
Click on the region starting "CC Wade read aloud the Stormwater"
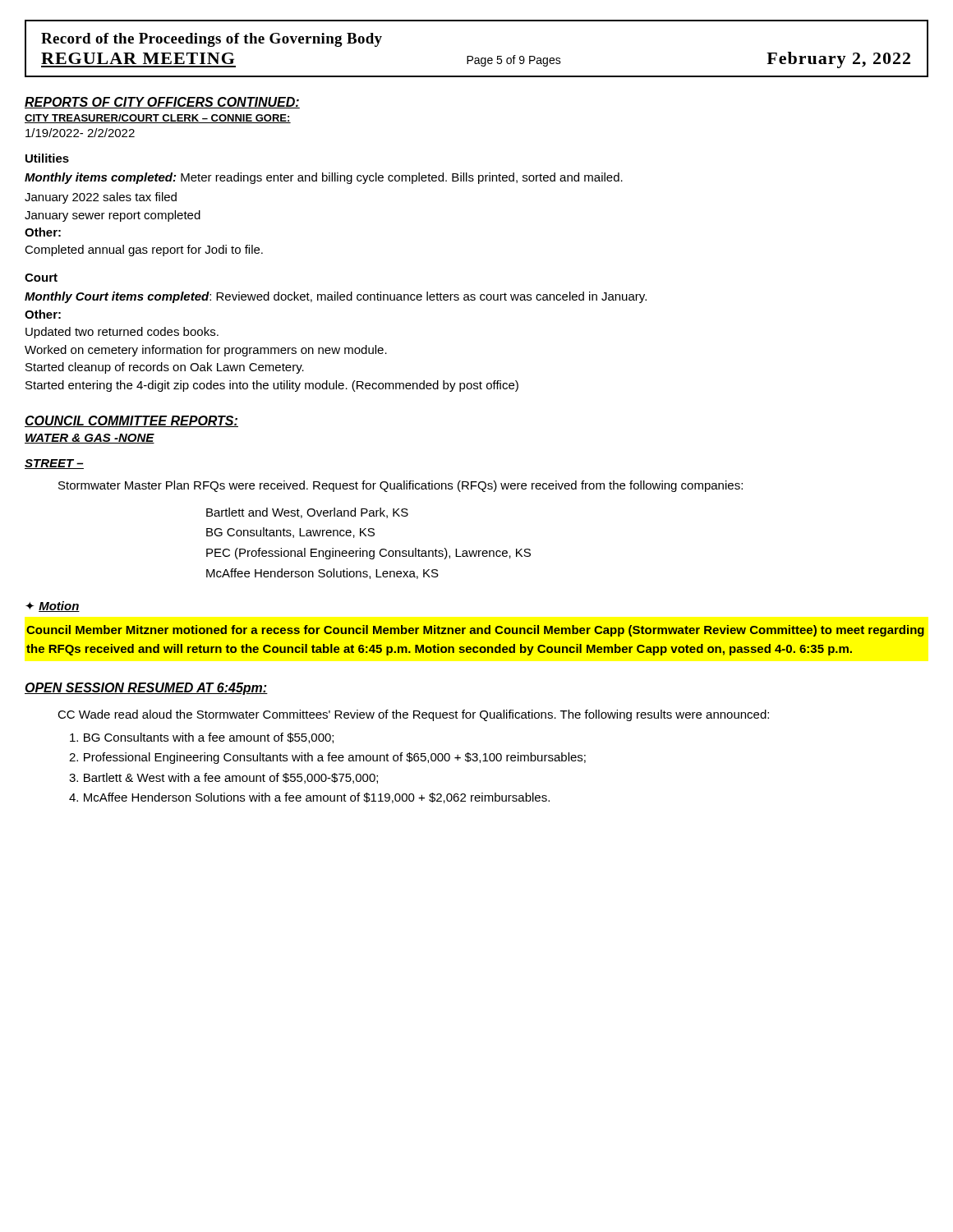tap(414, 714)
